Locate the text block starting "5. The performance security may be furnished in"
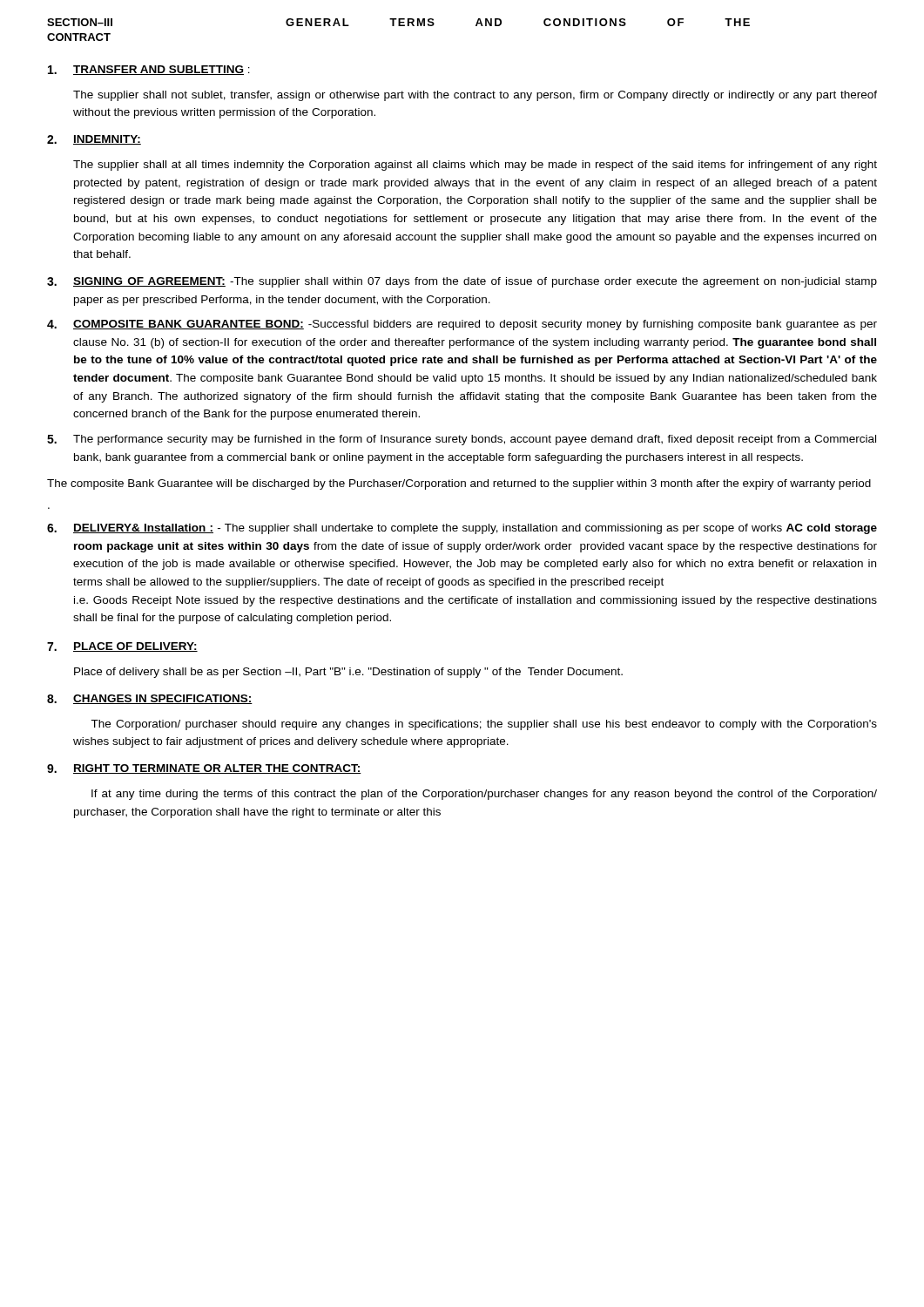Viewport: 924px width, 1307px height. pyautogui.click(x=462, y=448)
